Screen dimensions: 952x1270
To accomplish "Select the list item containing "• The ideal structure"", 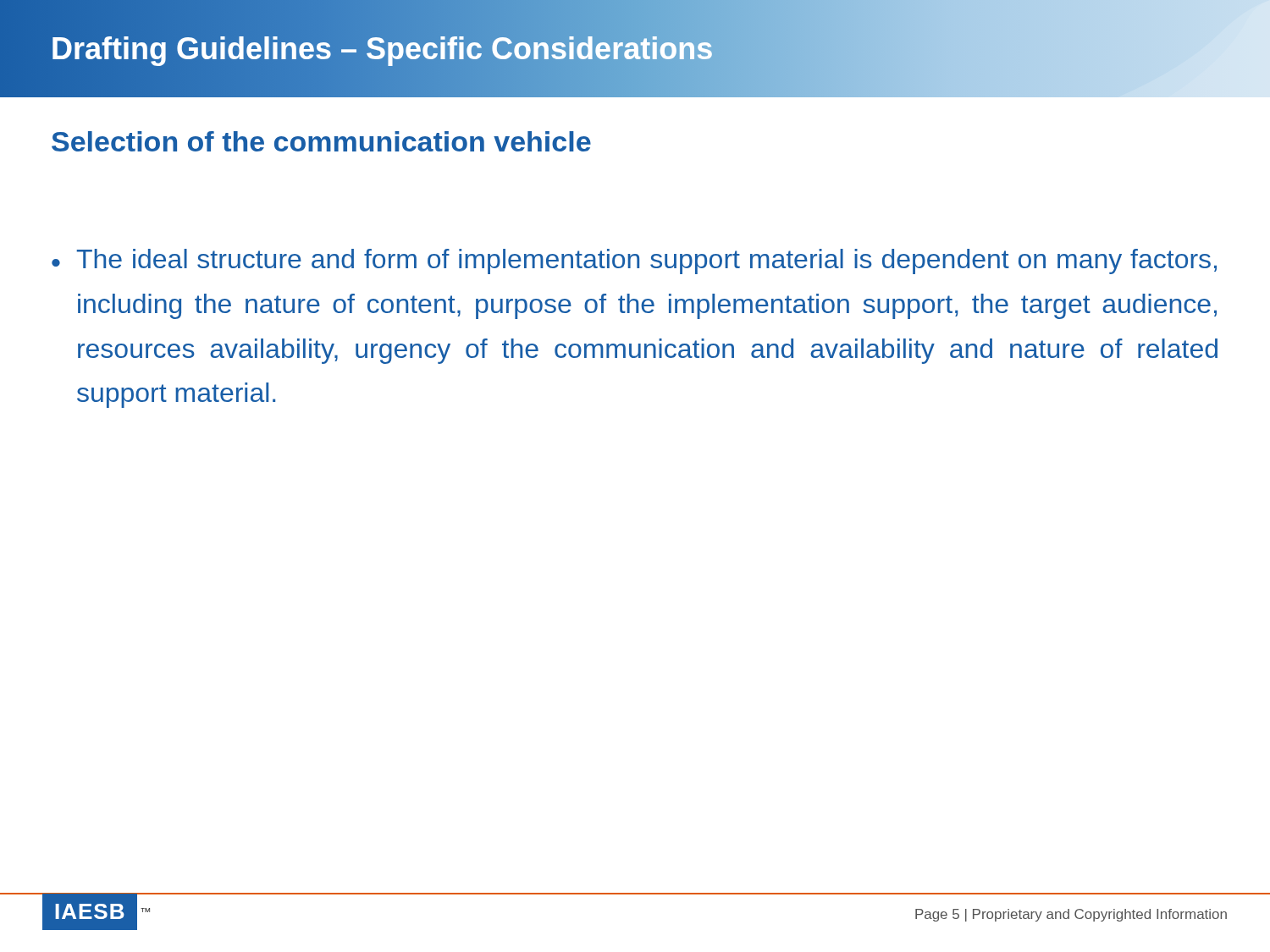I will [635, 326].
